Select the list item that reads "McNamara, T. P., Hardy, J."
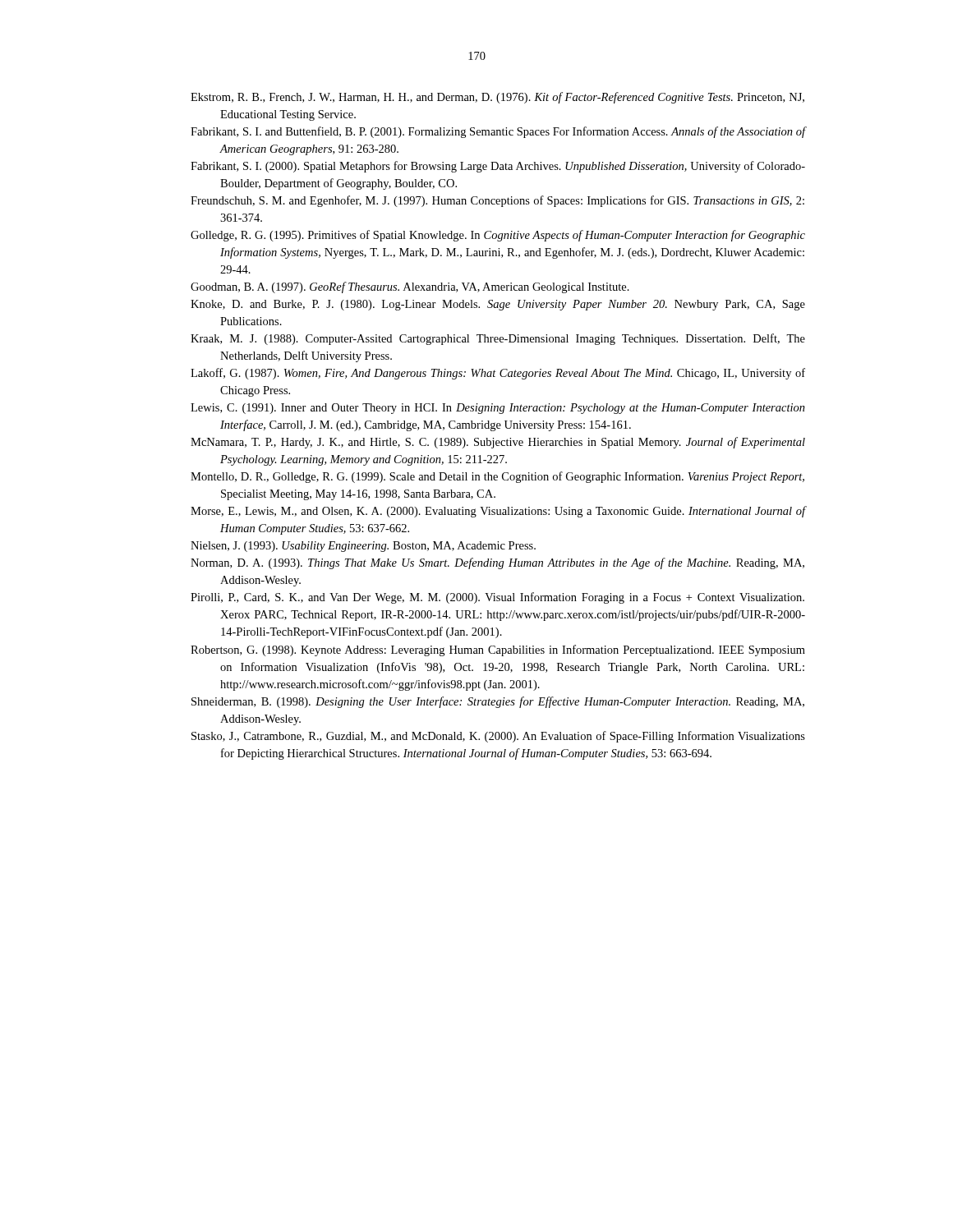Screen dimensions: 1232x953 [x=498, y=451]
